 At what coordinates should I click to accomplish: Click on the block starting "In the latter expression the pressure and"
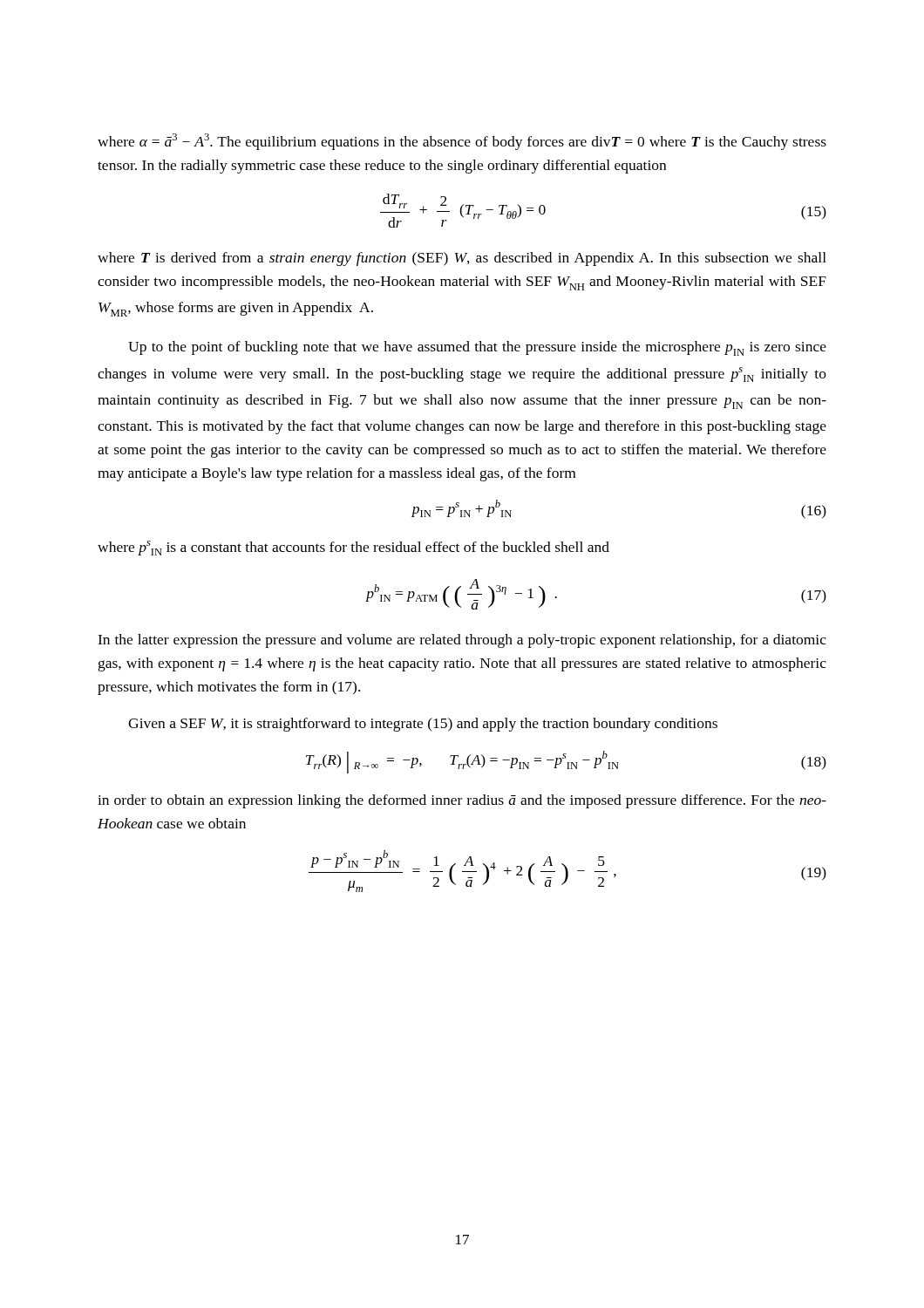(x=462, y=663)
